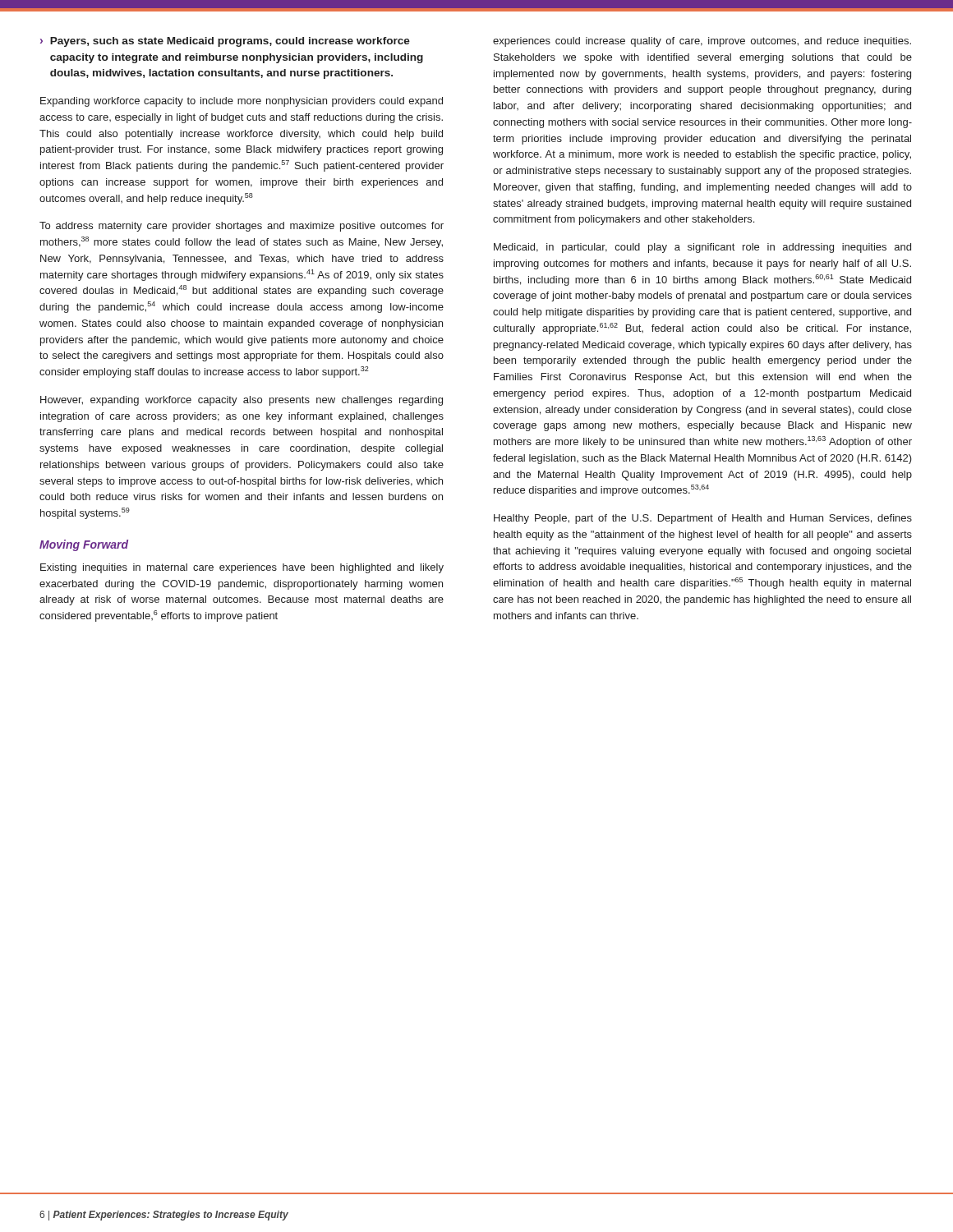Click on the element starting "To address maternity care provider shortages"
The width and height of the screenshot is (953, 1232).
(x=242, y=299)
